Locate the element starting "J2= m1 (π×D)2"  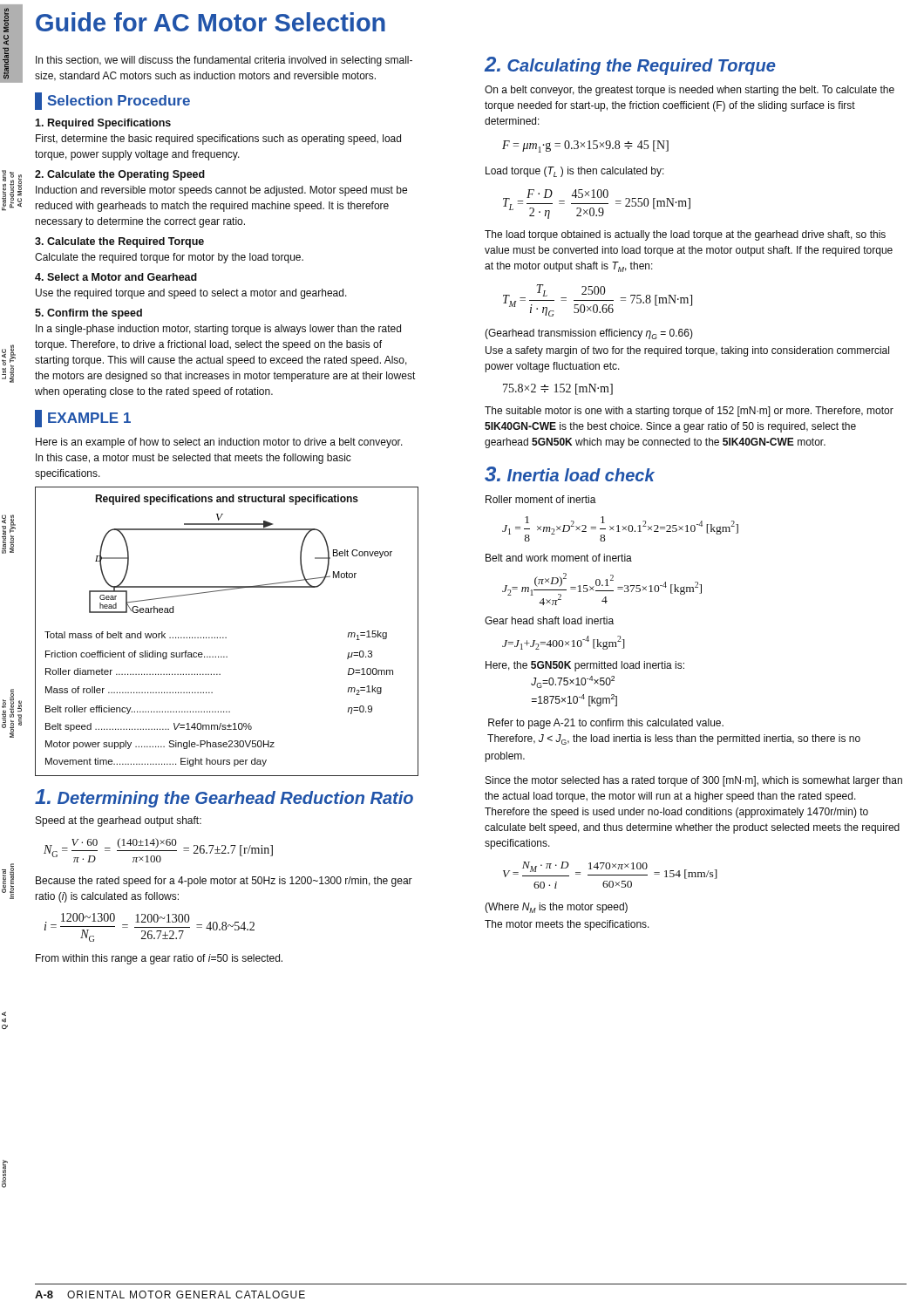point(602,590)
